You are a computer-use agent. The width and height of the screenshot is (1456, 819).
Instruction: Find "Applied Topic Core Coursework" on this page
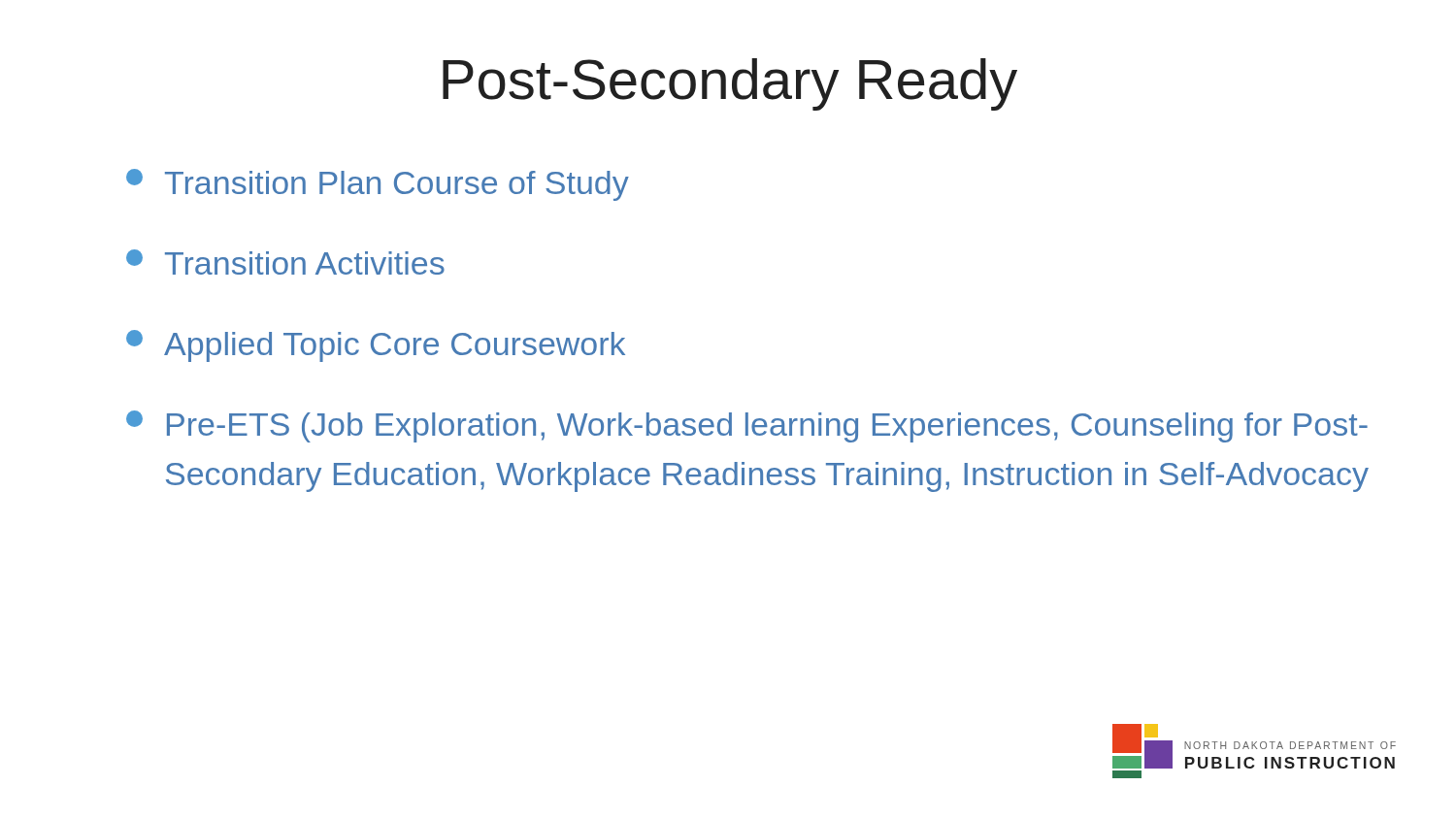(376, 344)
